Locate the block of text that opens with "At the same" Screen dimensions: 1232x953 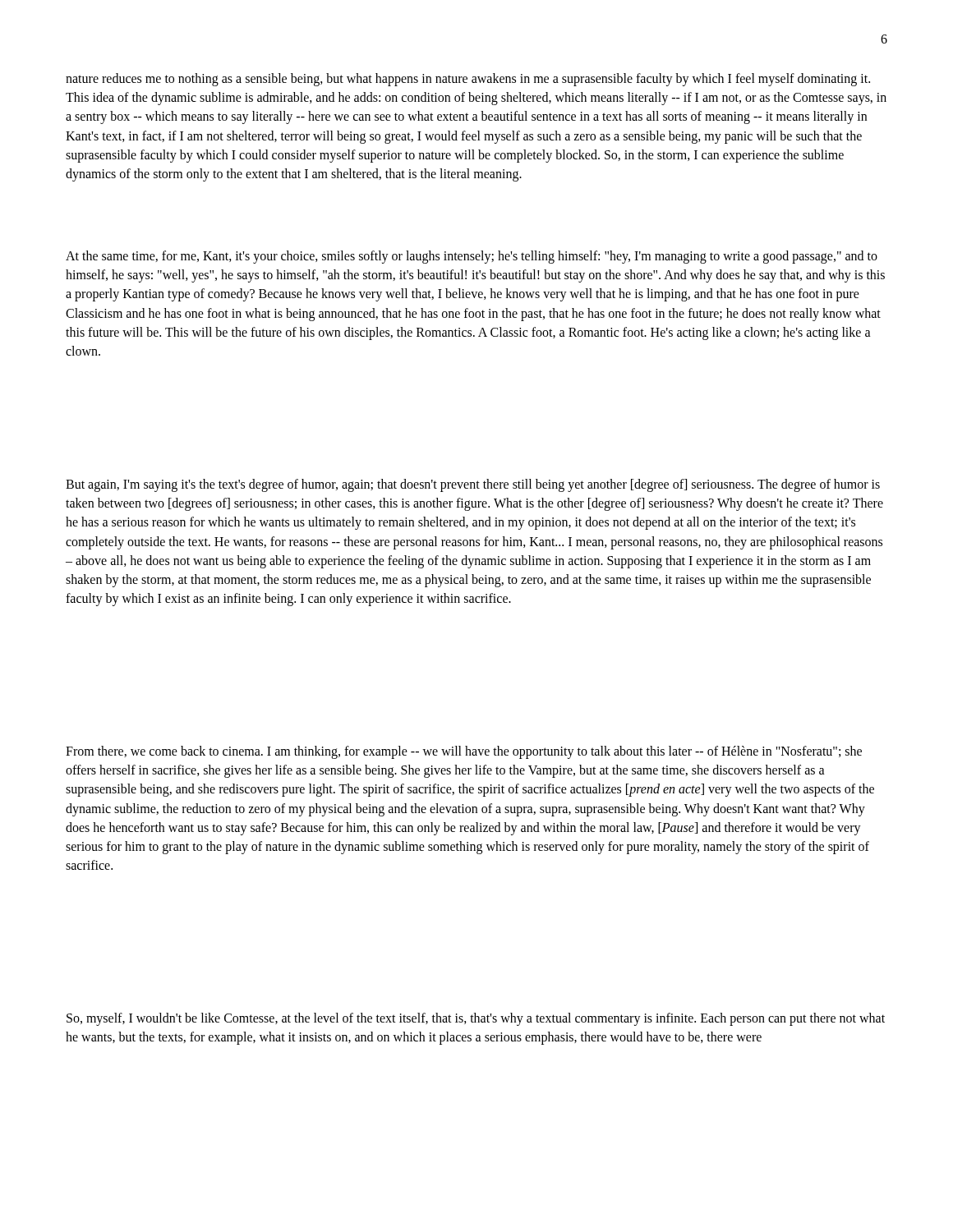pyautogui.click(x=476, y=304)
